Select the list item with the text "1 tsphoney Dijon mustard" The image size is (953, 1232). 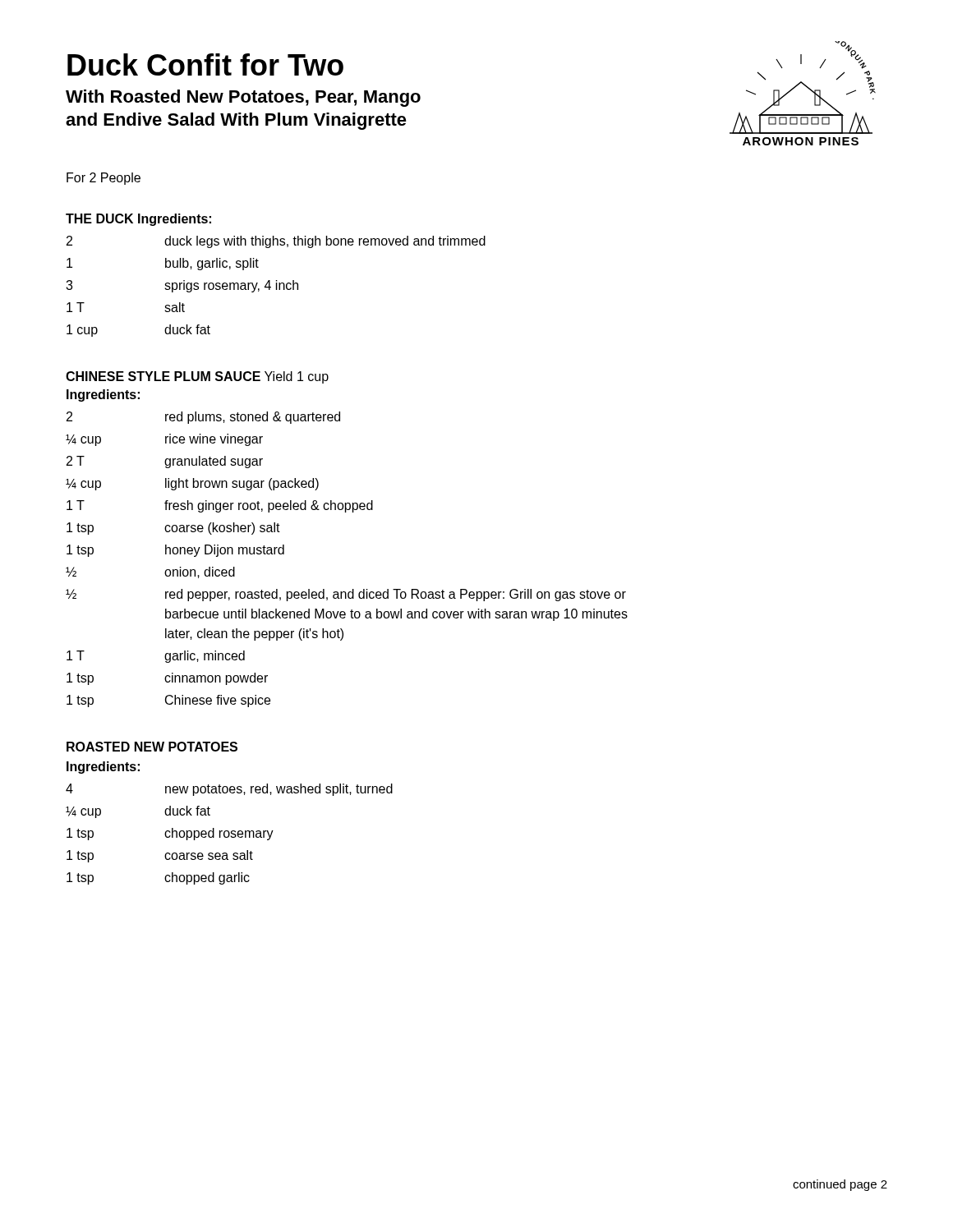(175, 551)
